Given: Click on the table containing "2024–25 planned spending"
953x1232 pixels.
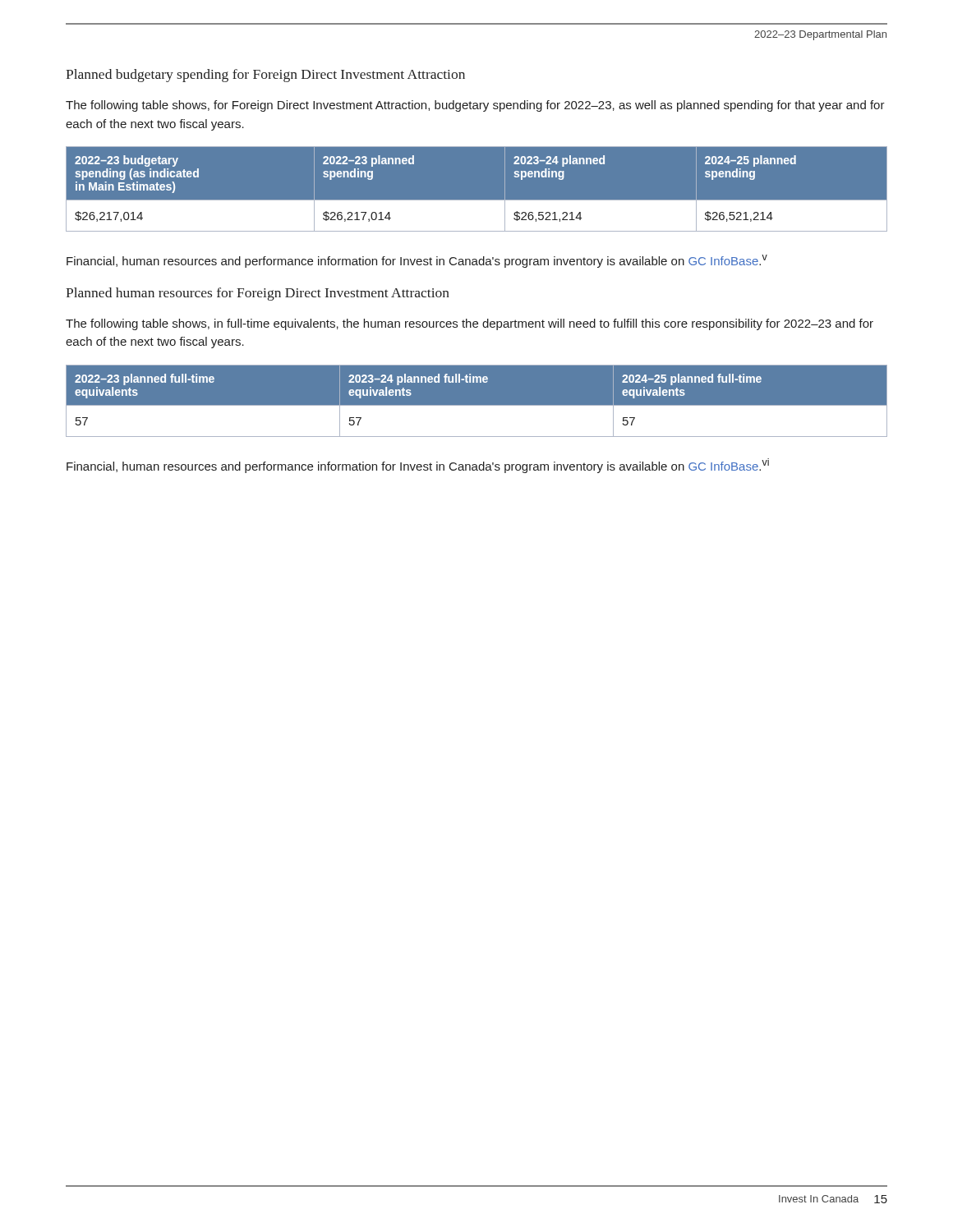Looking at the screenshot, I should (x=476, y=189).
